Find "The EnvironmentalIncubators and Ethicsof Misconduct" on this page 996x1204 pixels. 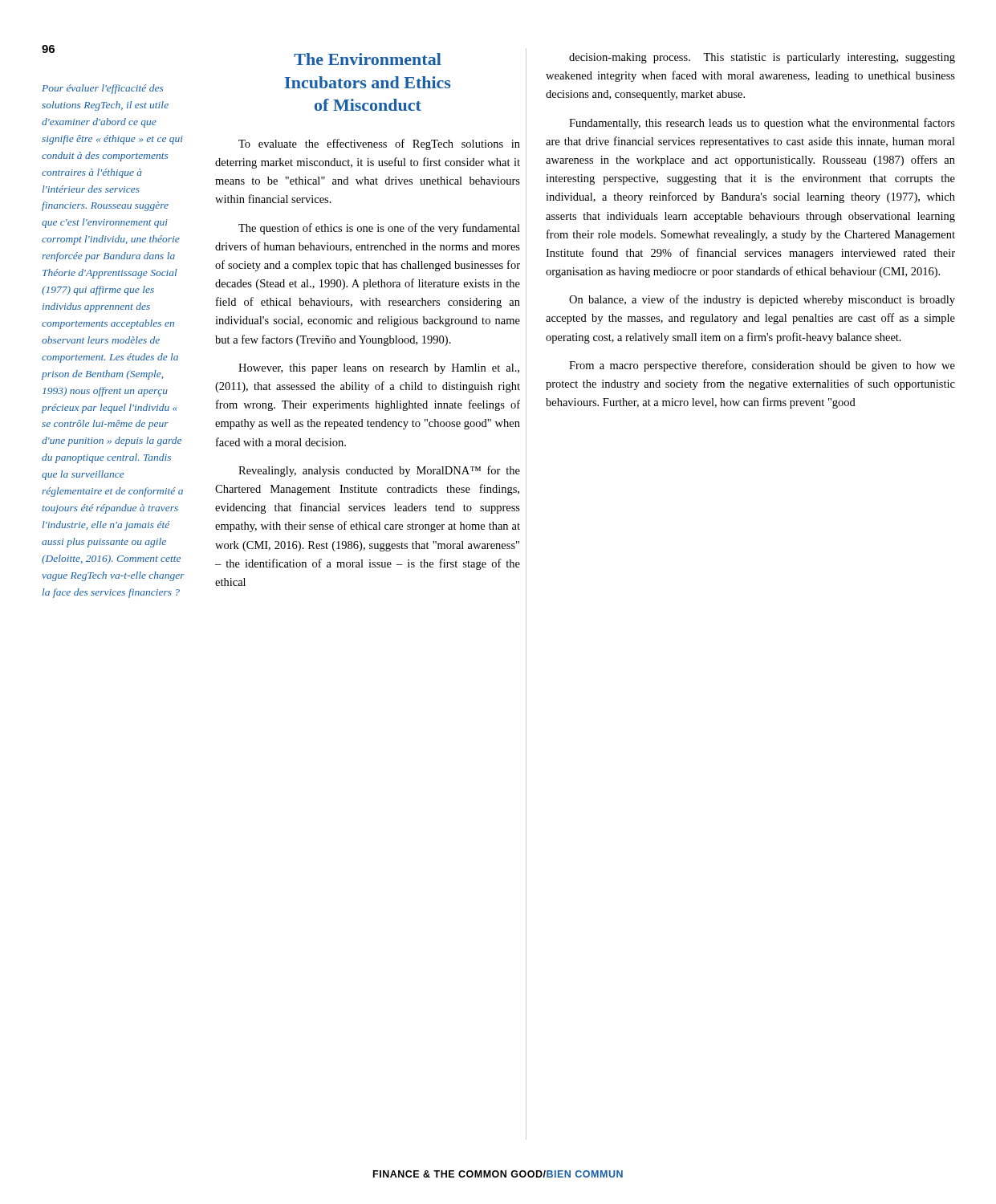(x=368, y=82)
